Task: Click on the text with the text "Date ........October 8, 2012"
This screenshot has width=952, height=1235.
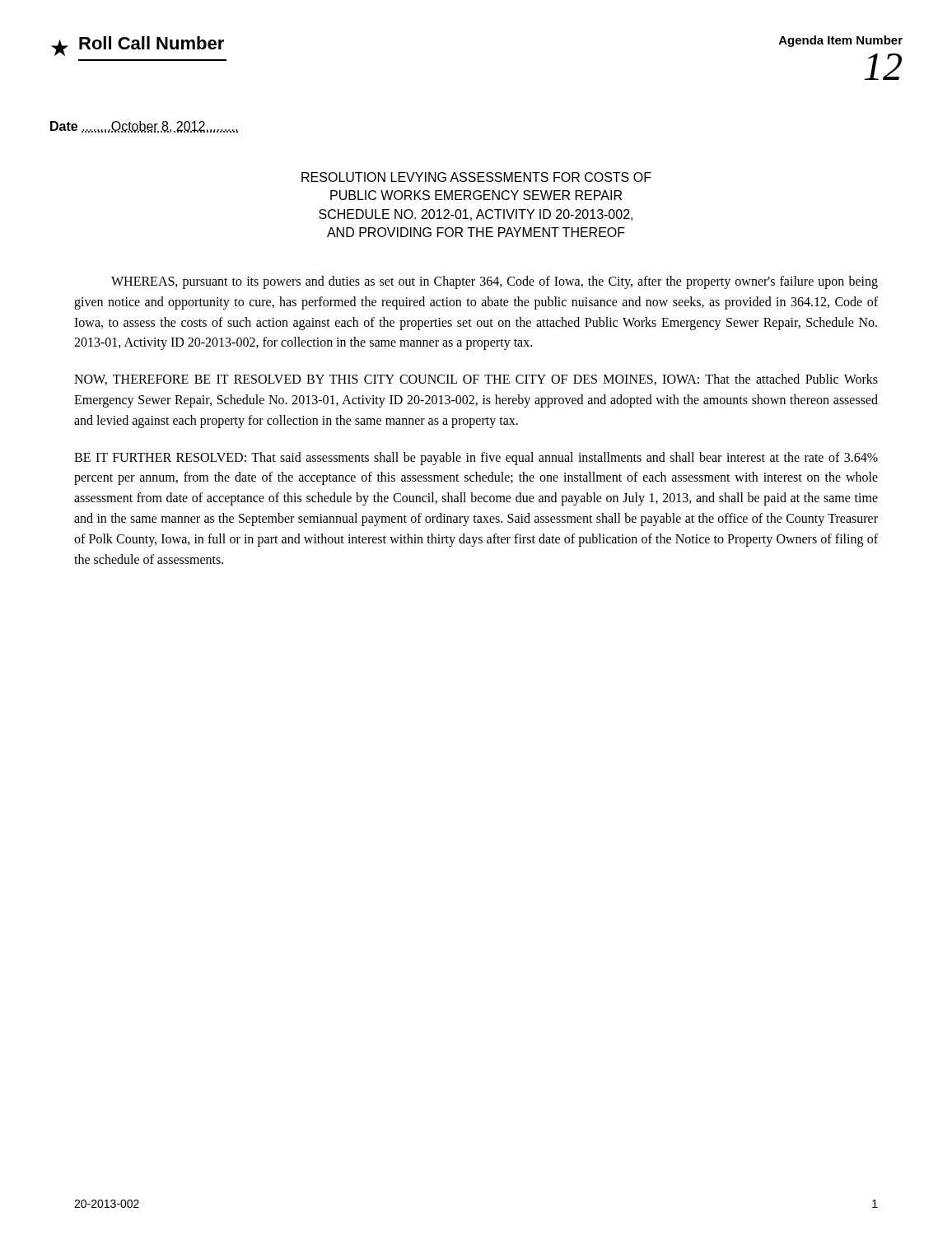Action: (144, 126)
